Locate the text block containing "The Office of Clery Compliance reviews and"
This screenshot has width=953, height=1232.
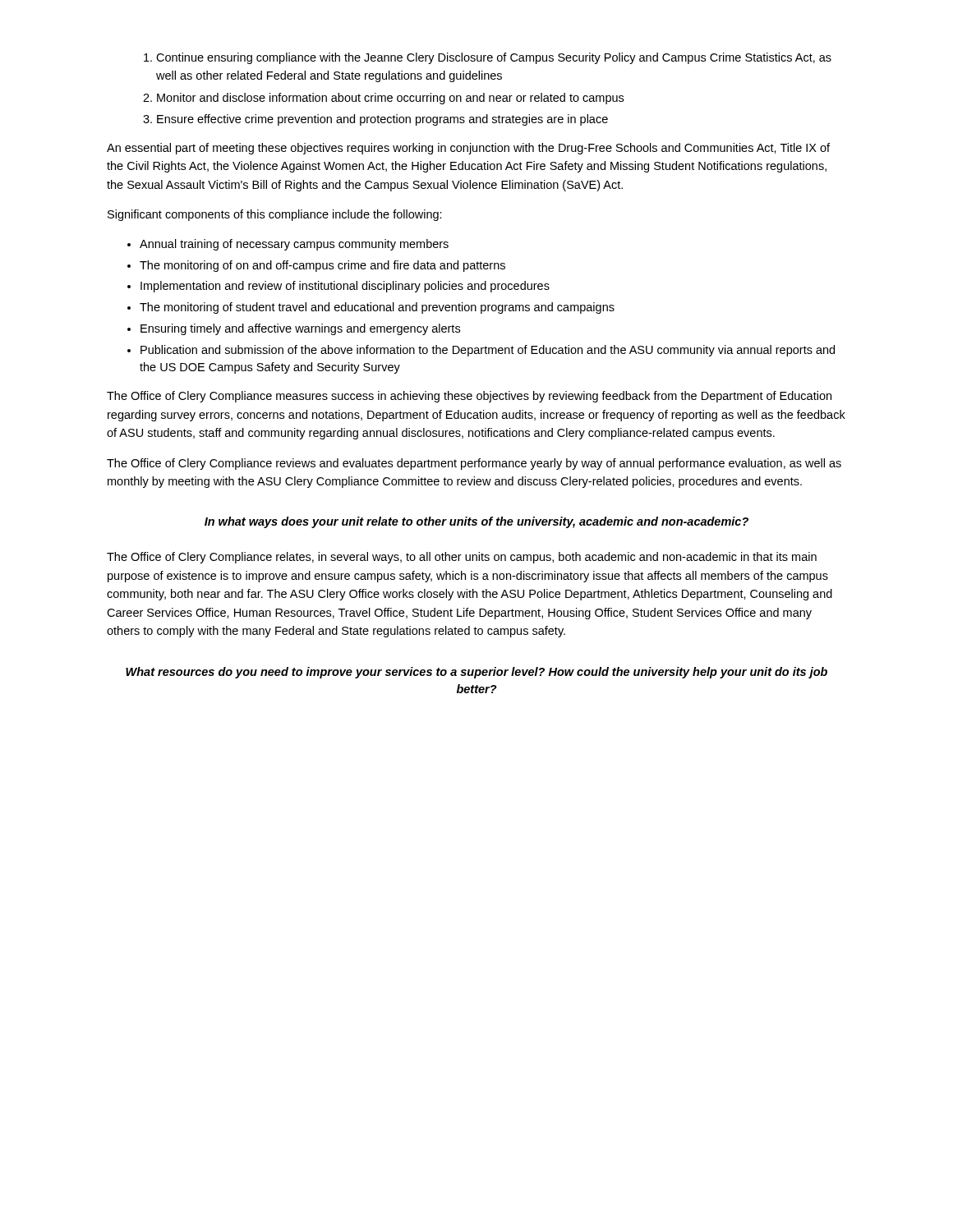[476, 472]
